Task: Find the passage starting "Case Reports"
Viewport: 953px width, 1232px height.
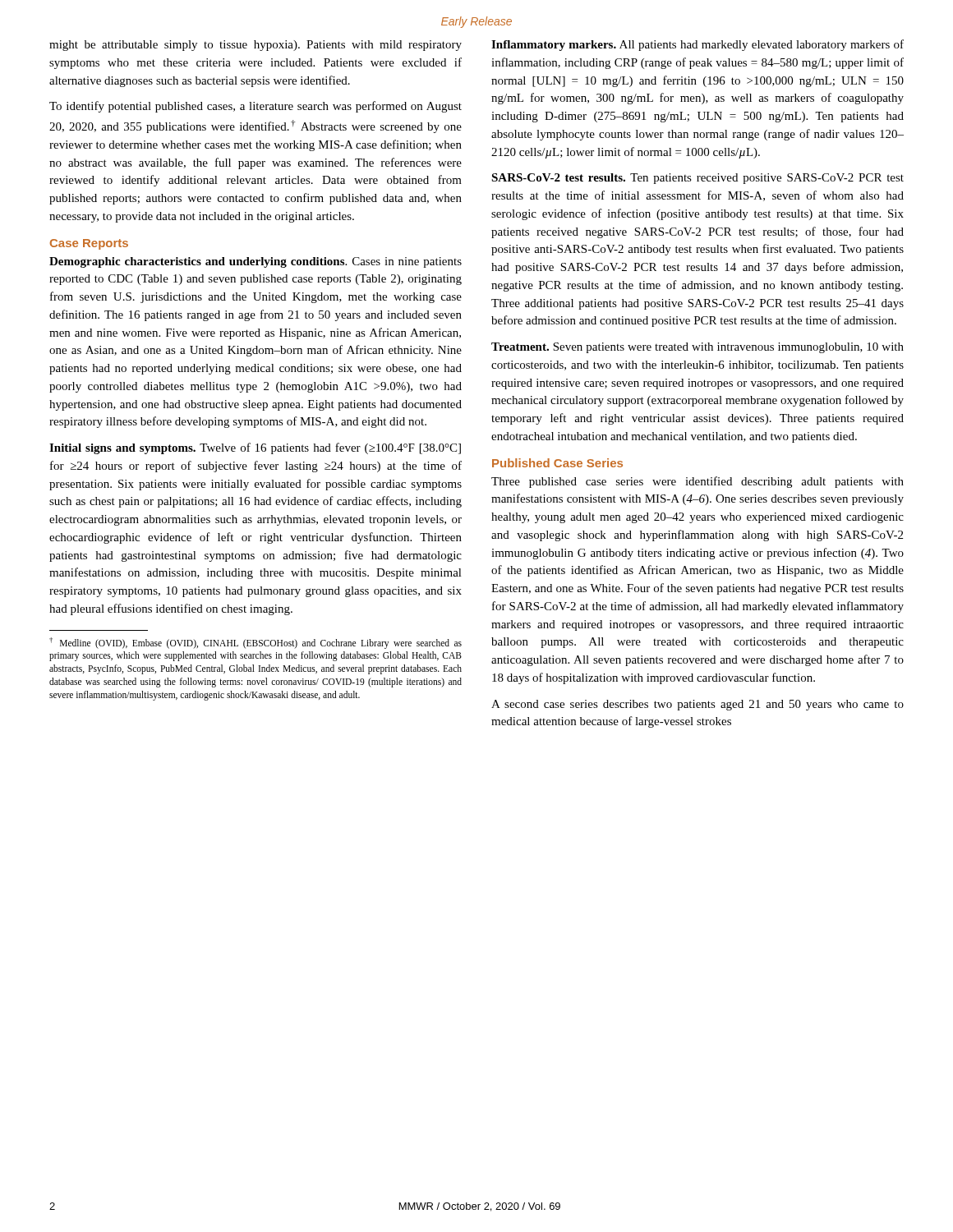Action: coord(89,242)
